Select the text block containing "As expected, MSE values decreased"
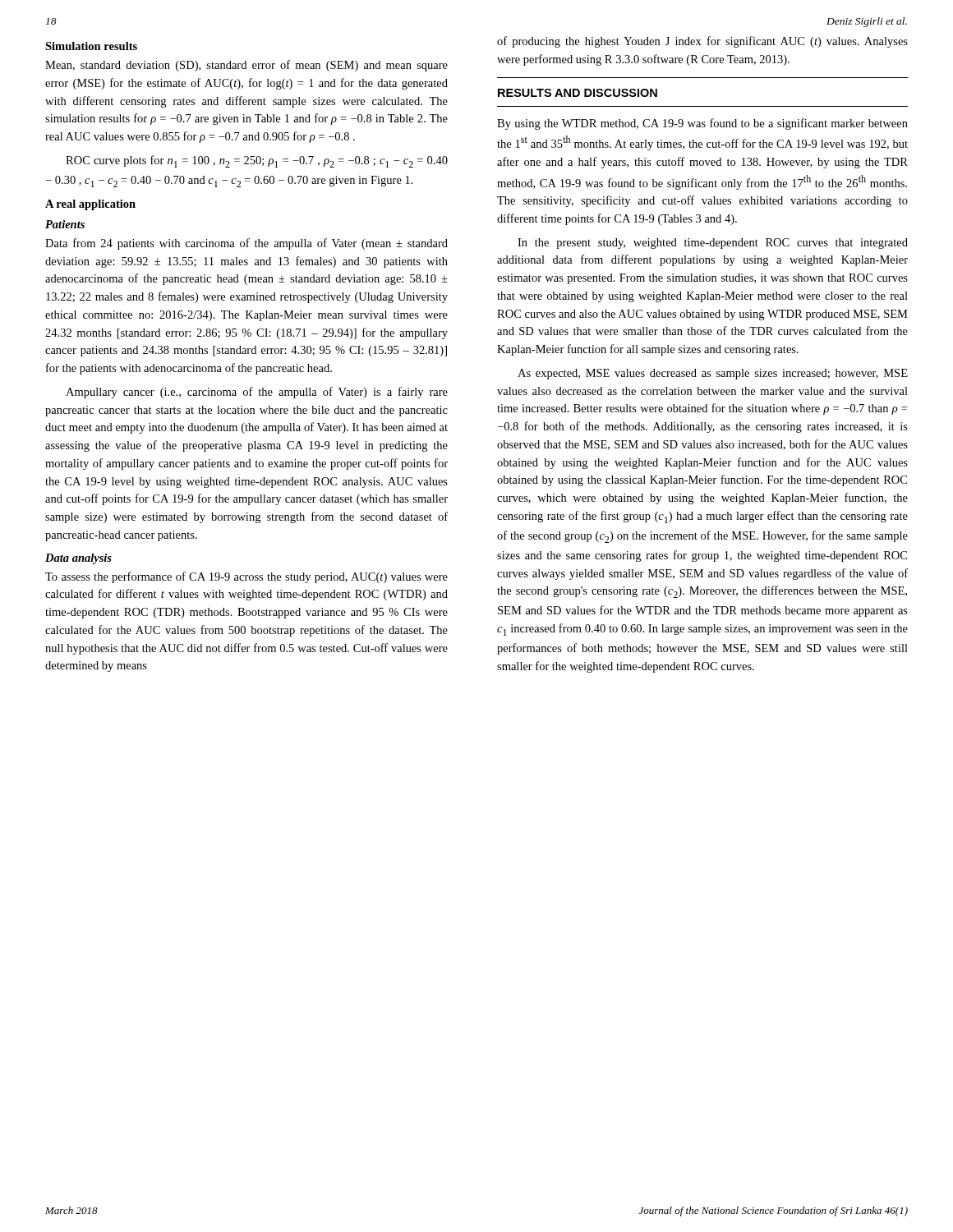This screenshot has height=1232, width=953. (702, 520)
